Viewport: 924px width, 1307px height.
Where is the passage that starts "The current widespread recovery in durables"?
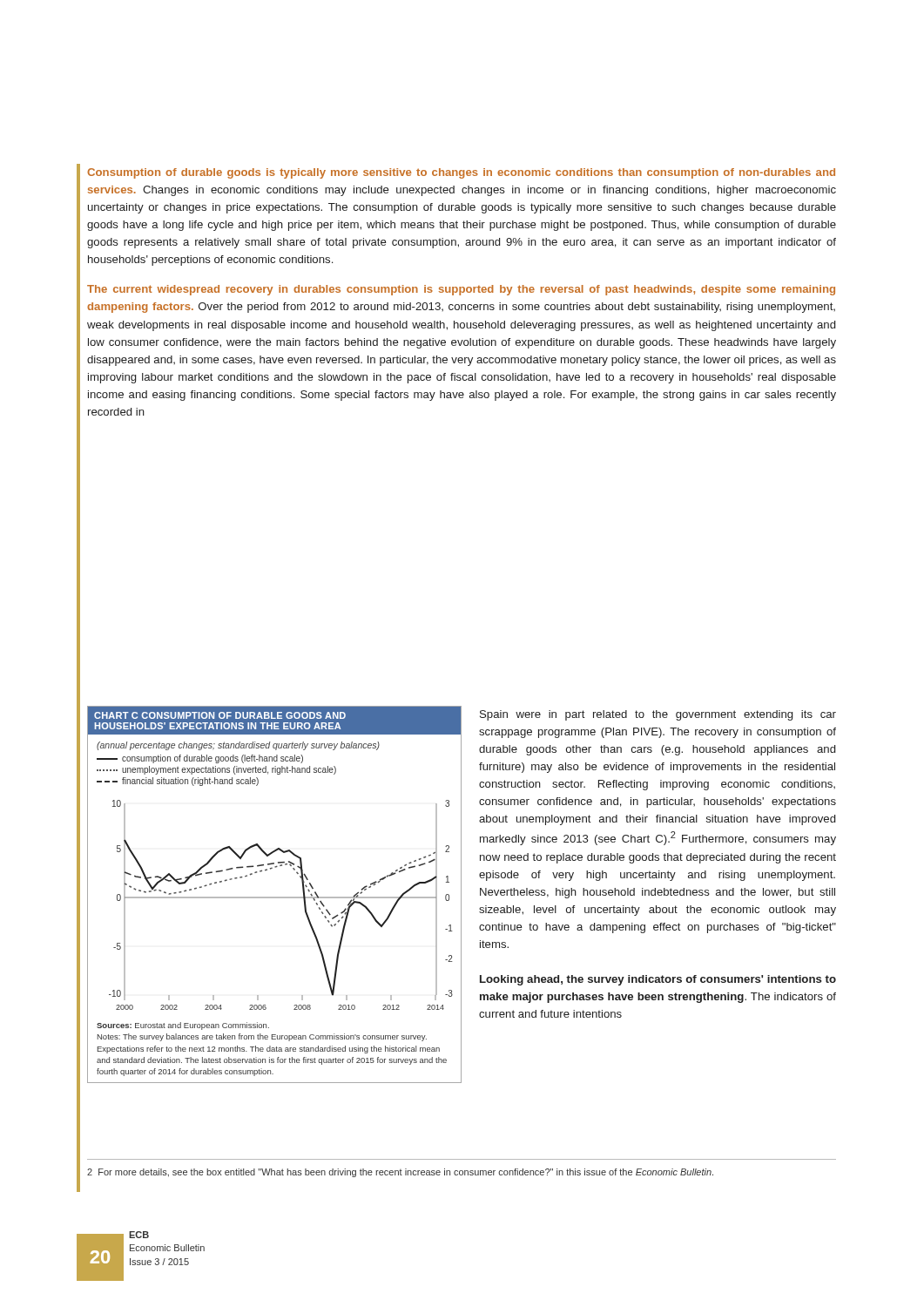point(462,350)
